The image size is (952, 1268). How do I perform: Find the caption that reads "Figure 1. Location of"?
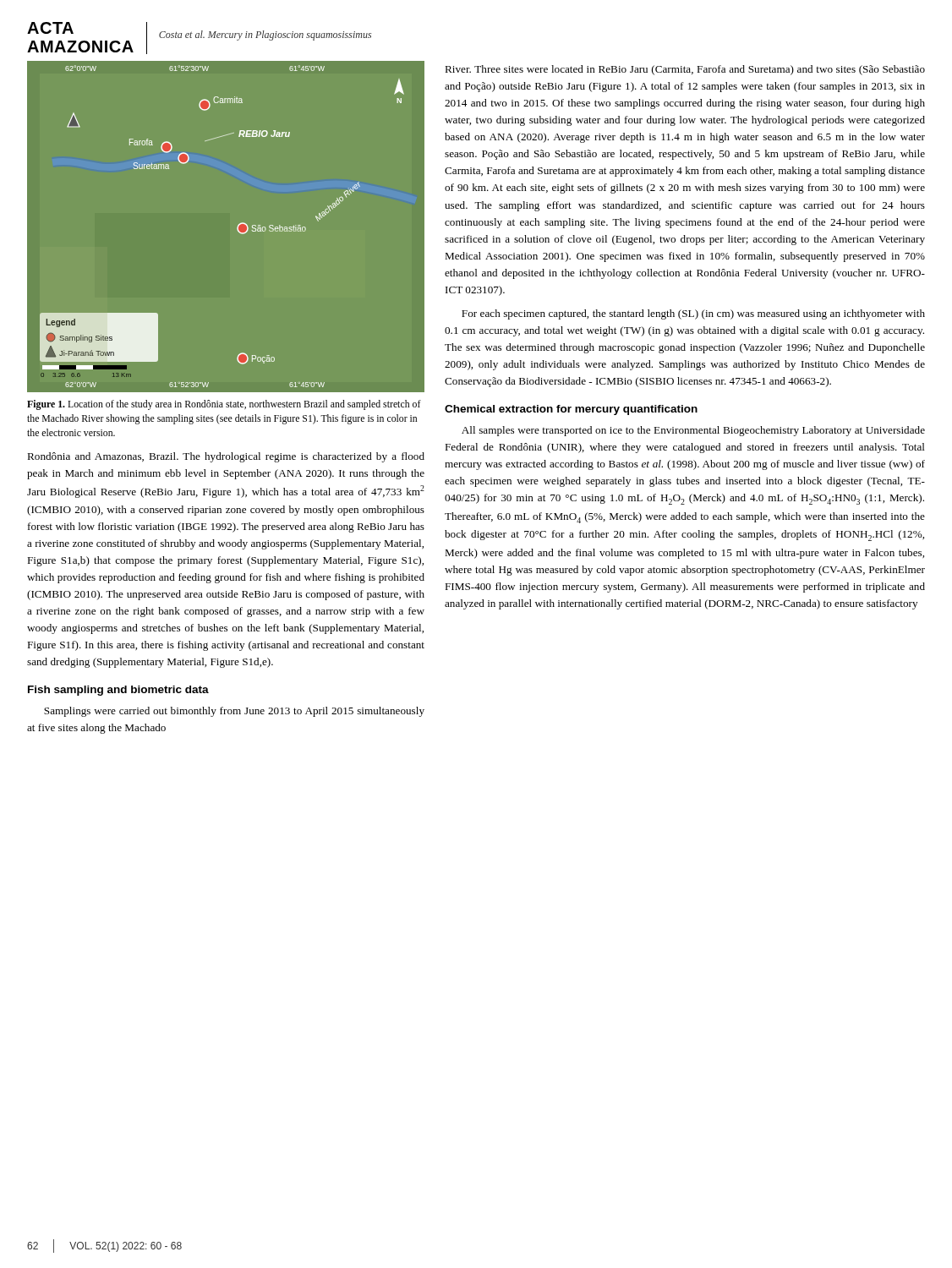click(224, 418)
